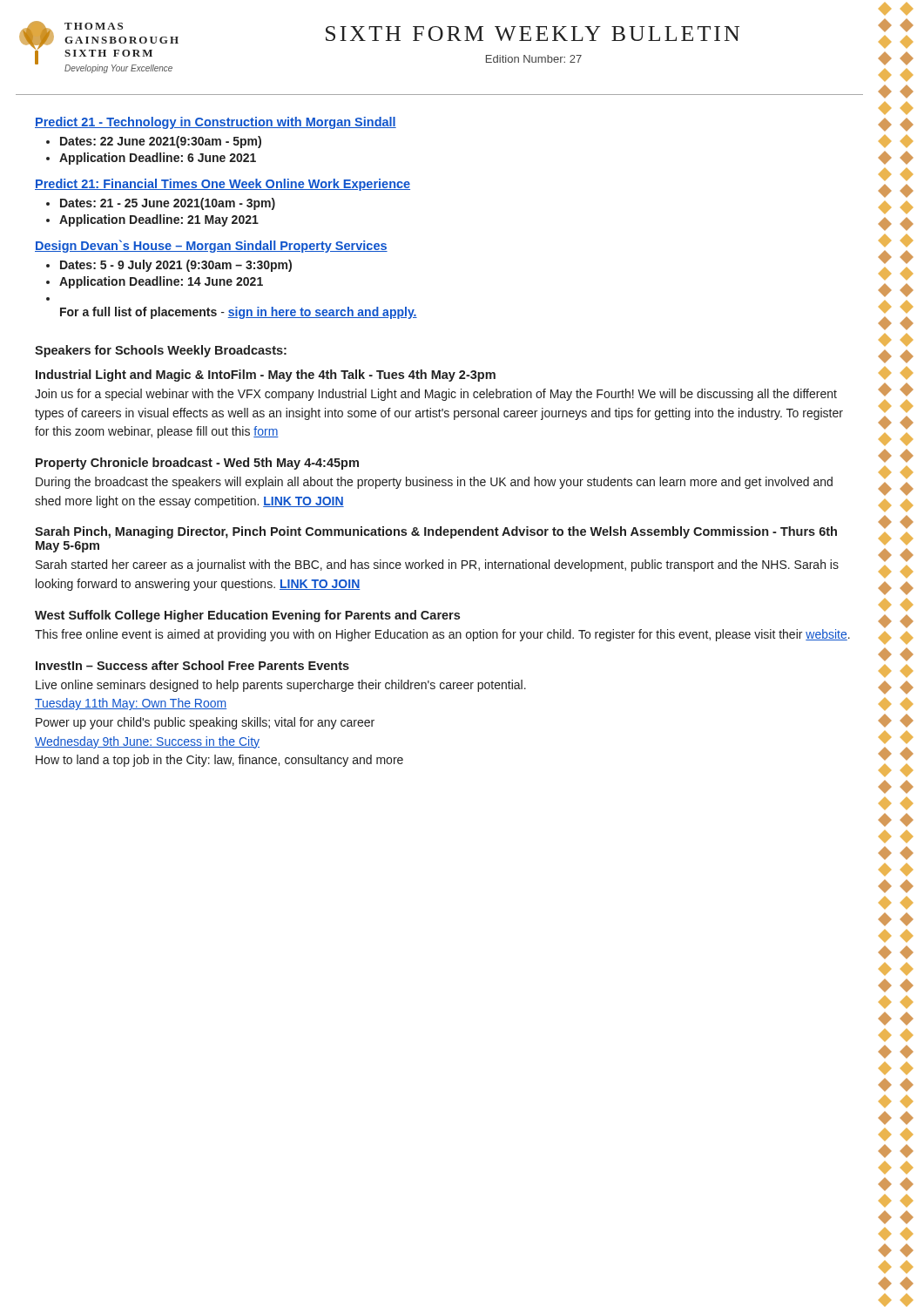924x1307 pixels.
Task: Select the list item with the text "For a full list of placements - sign"
Action: point(238,312)
